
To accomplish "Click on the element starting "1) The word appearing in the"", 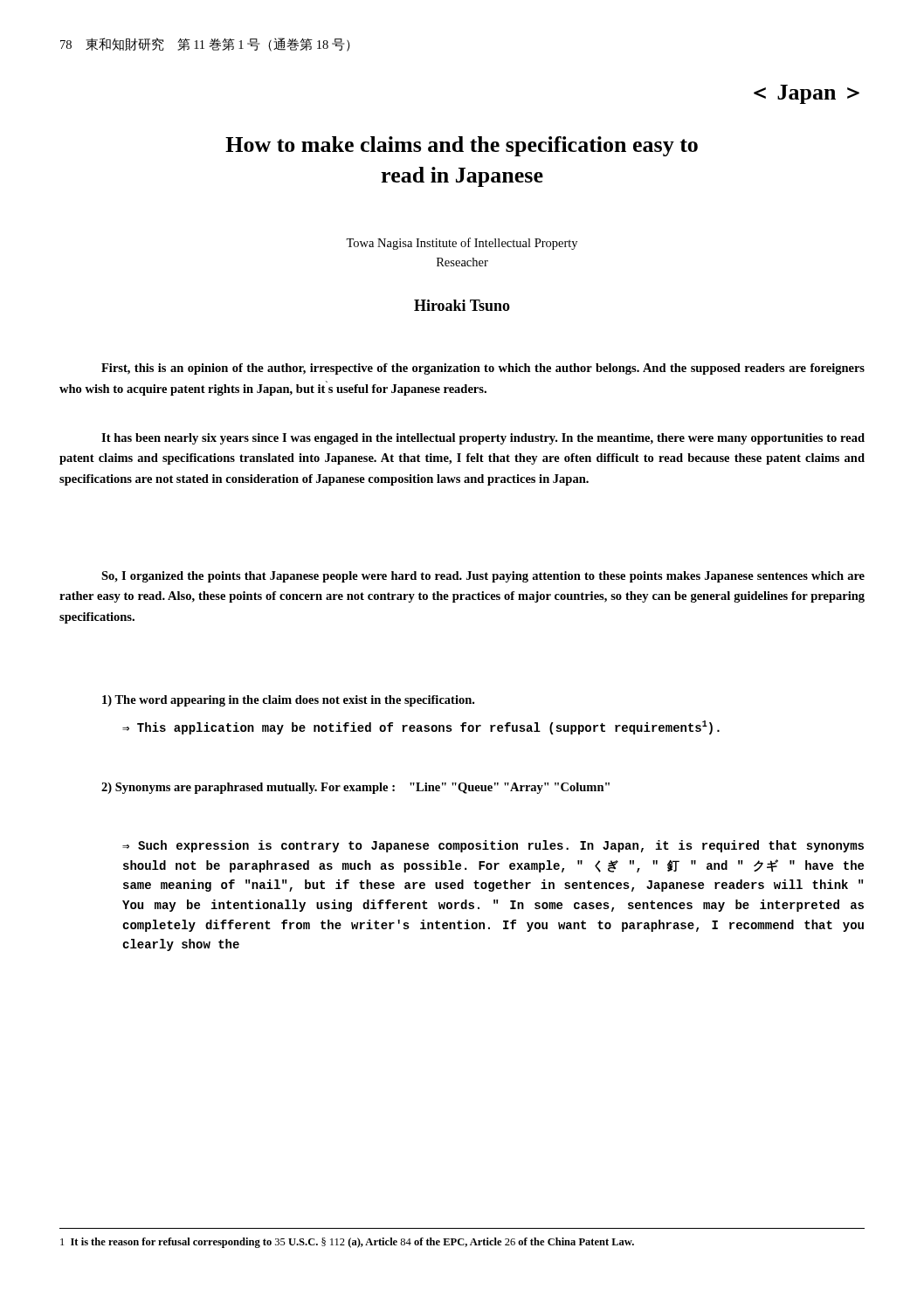I will [x=288, y=700].
